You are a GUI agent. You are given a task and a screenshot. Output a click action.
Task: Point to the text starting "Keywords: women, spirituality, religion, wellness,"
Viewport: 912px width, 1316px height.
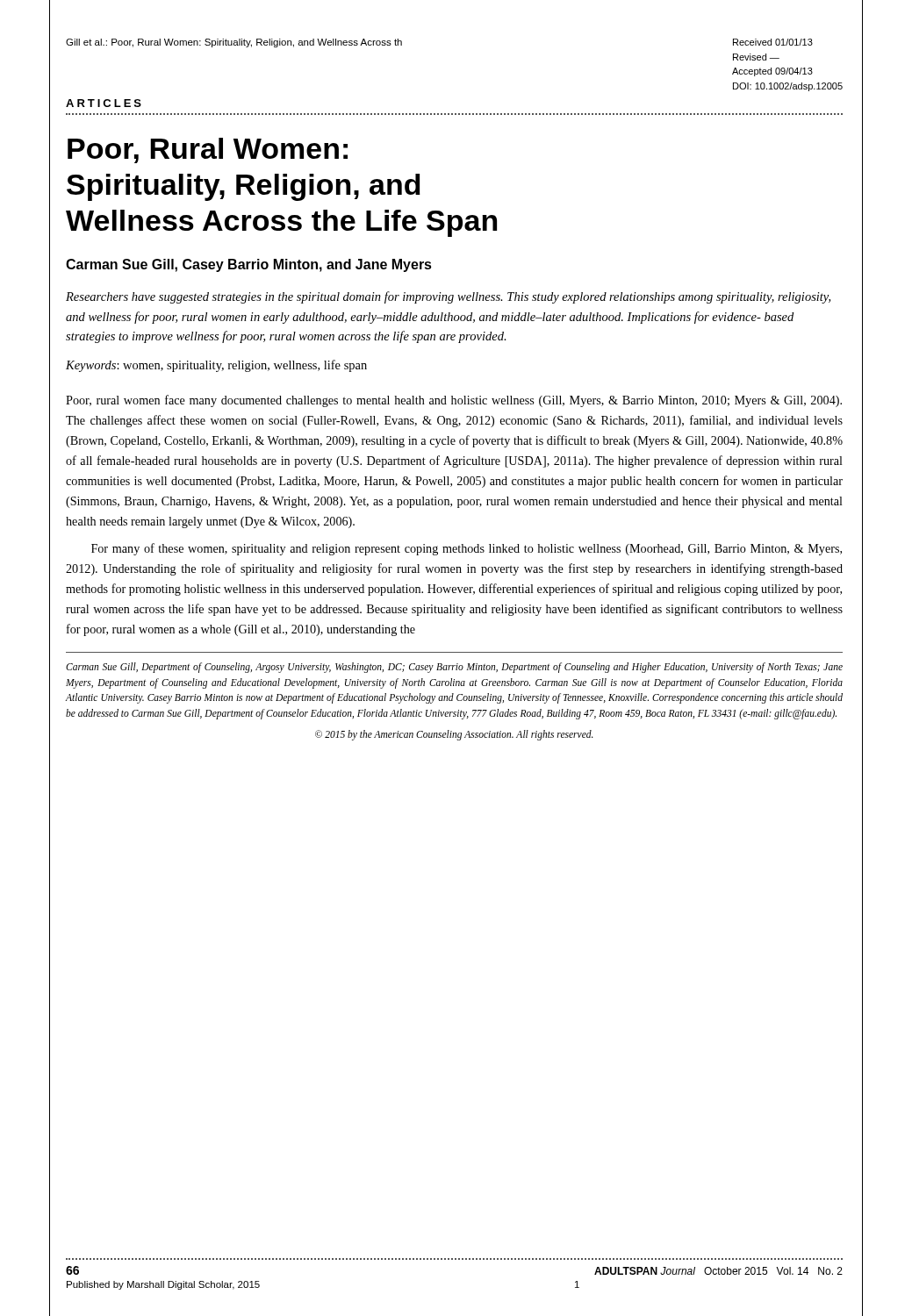point(217,365)
